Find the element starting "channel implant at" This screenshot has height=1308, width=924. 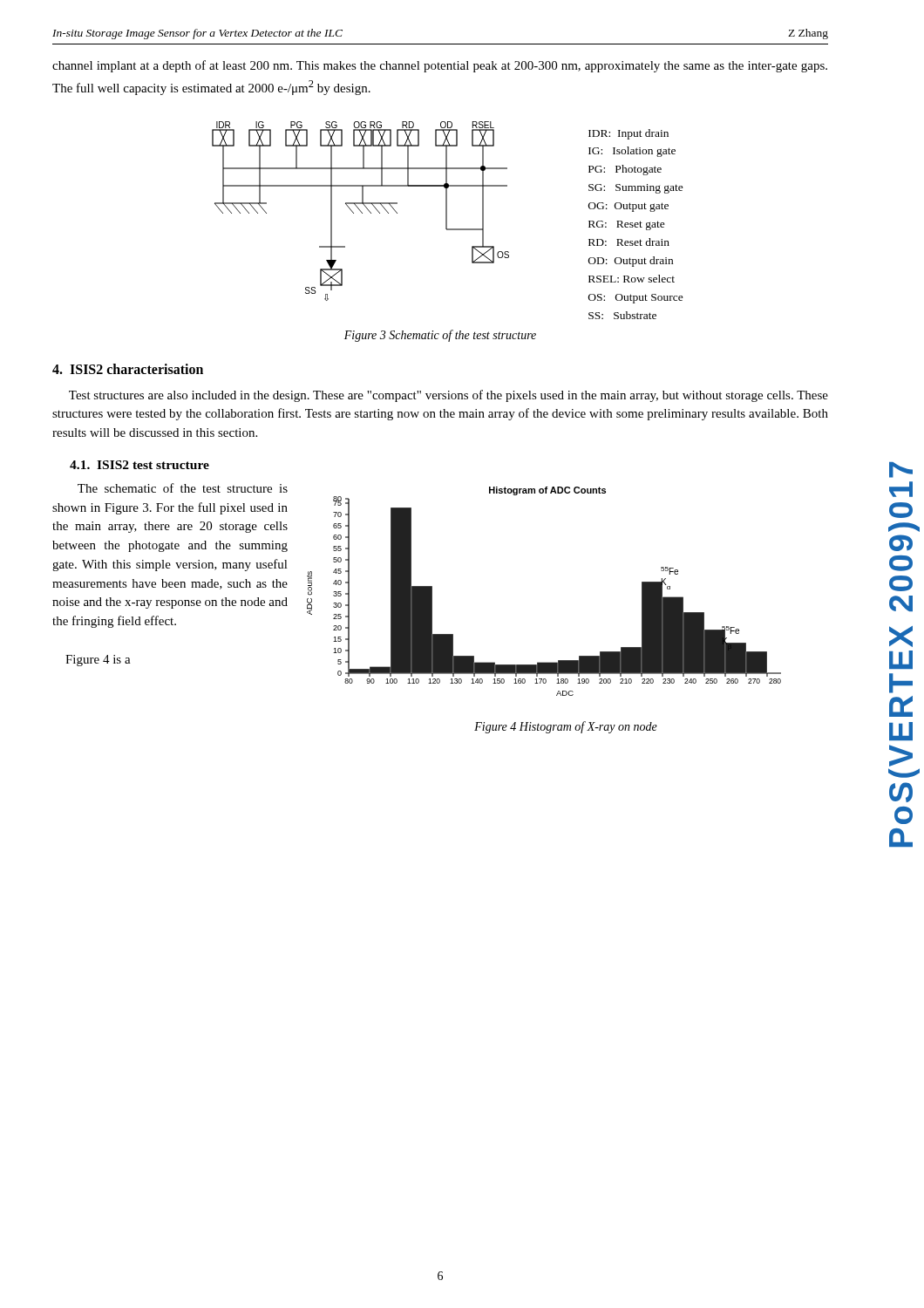click(x=440, y=77)
